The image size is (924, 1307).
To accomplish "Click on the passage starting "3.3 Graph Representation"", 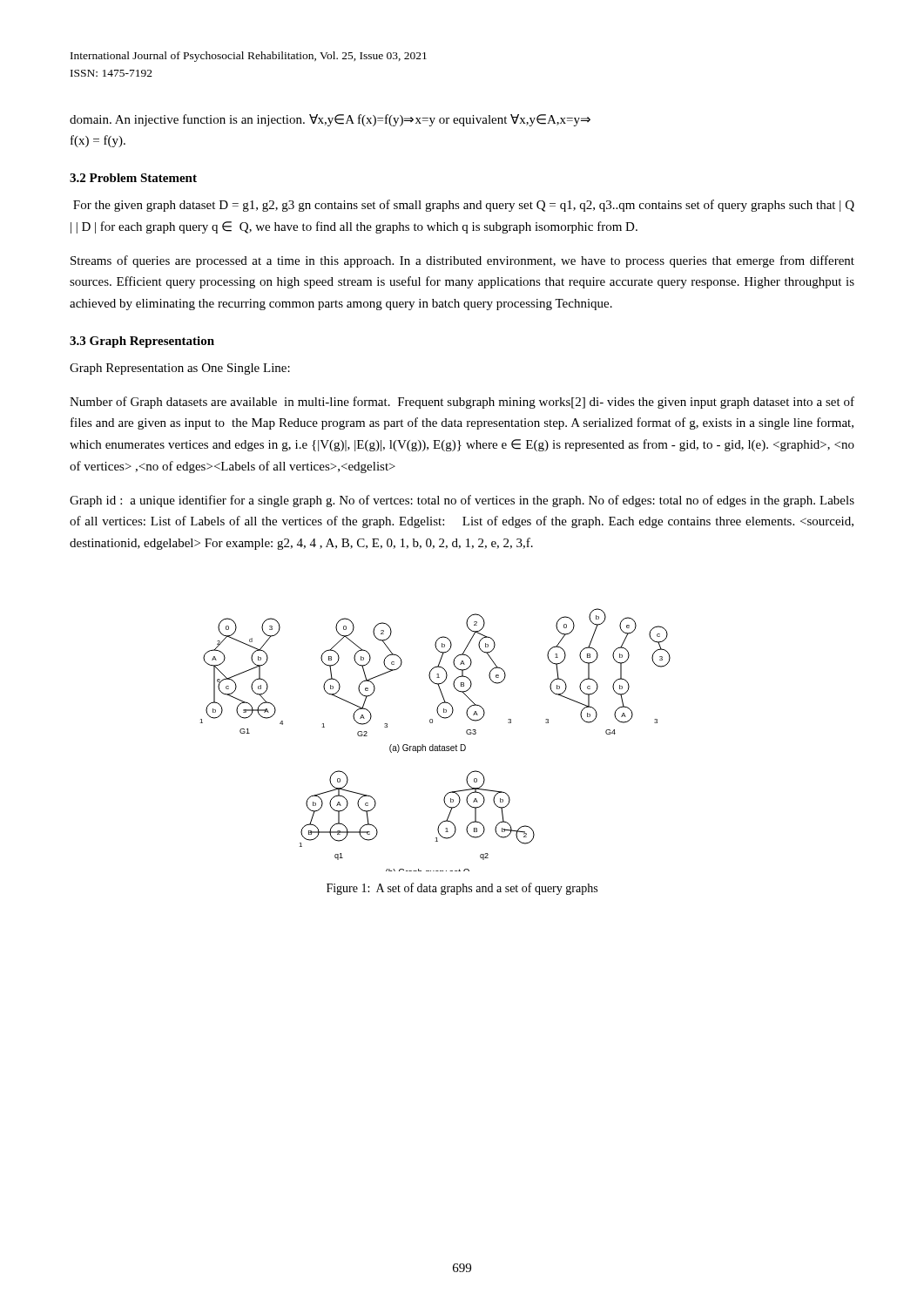I will (142, 340).
